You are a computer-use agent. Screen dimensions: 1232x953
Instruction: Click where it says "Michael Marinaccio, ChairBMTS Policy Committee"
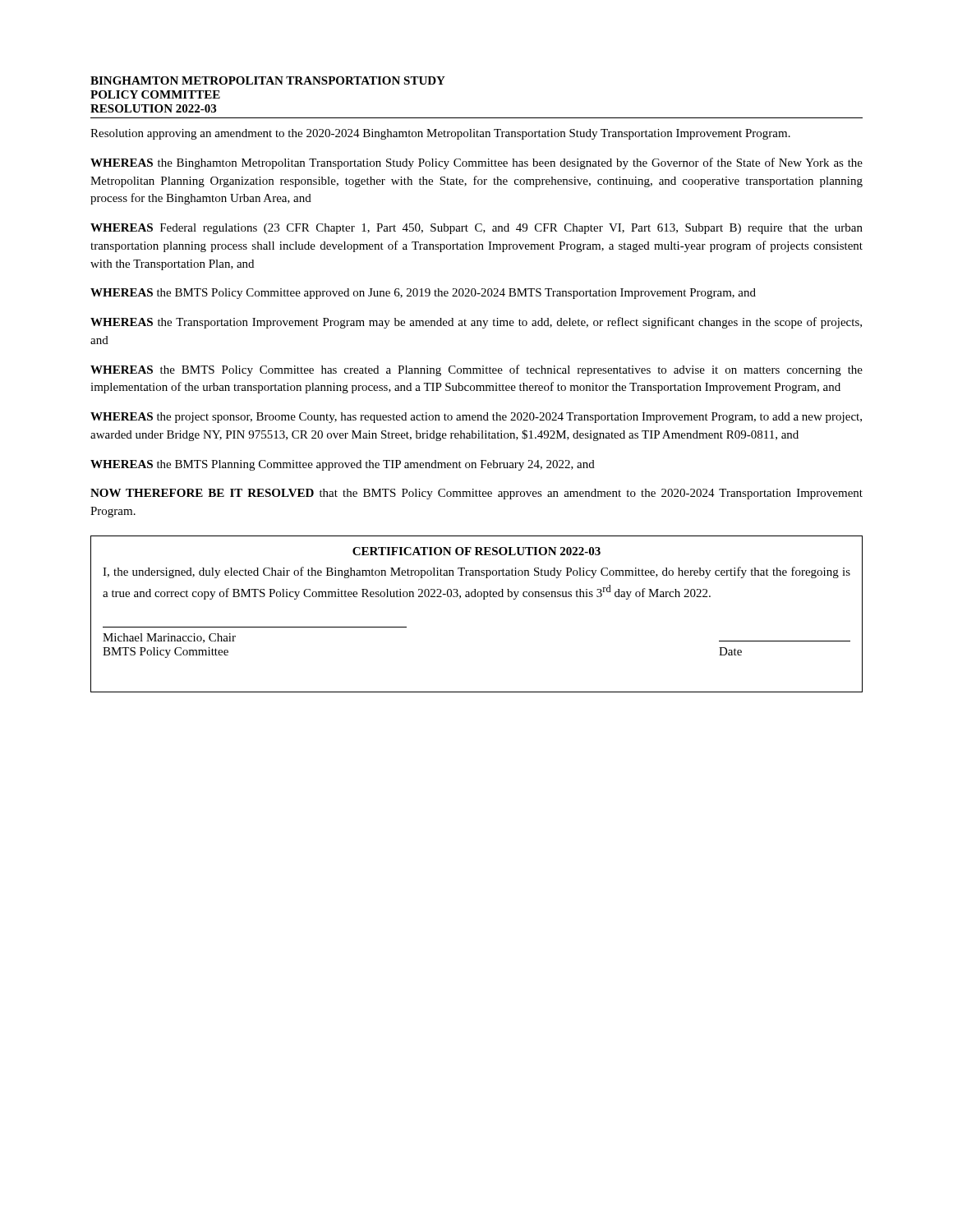tap(169, 645)
